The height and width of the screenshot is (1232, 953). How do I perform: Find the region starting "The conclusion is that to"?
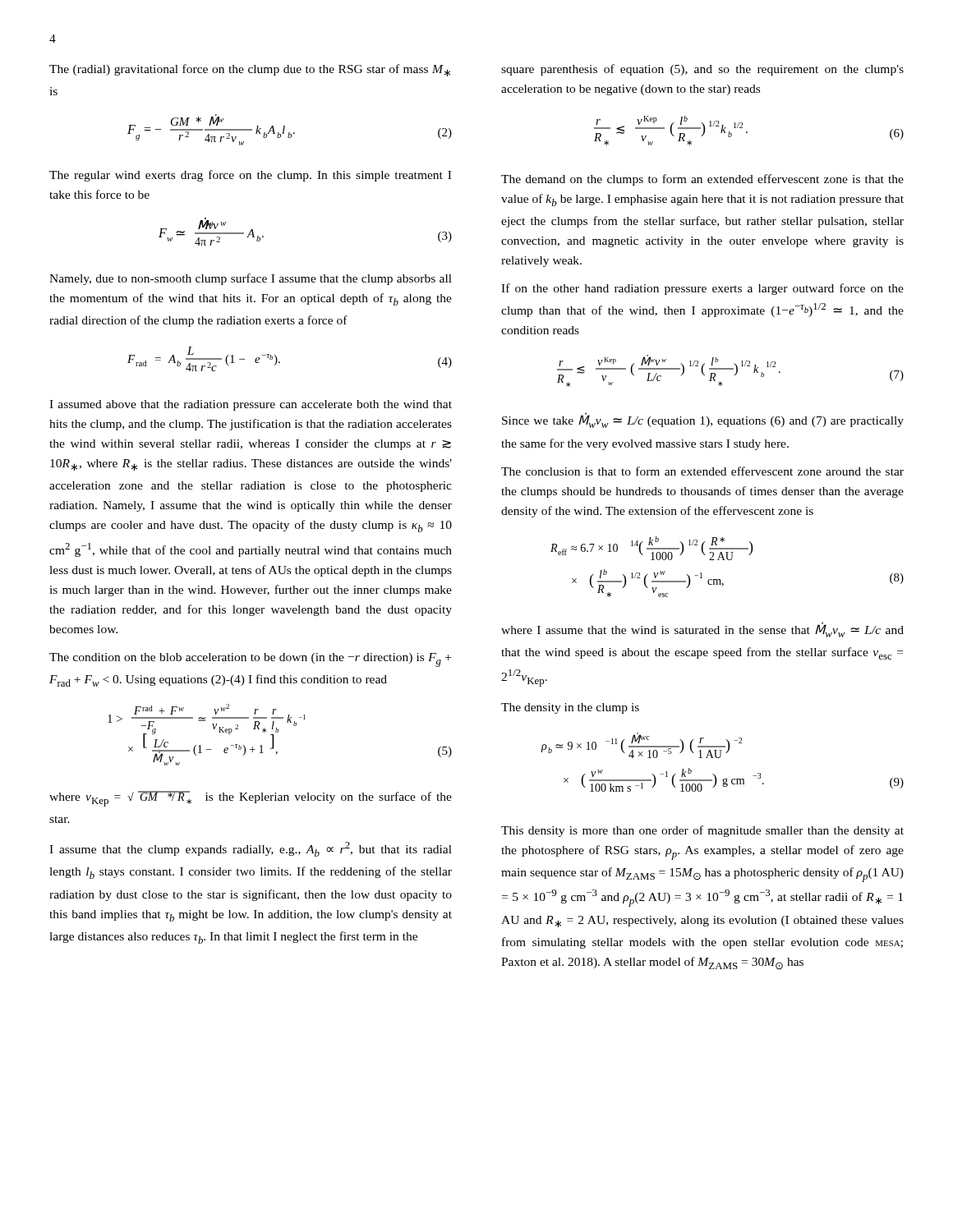pos(702,491)
